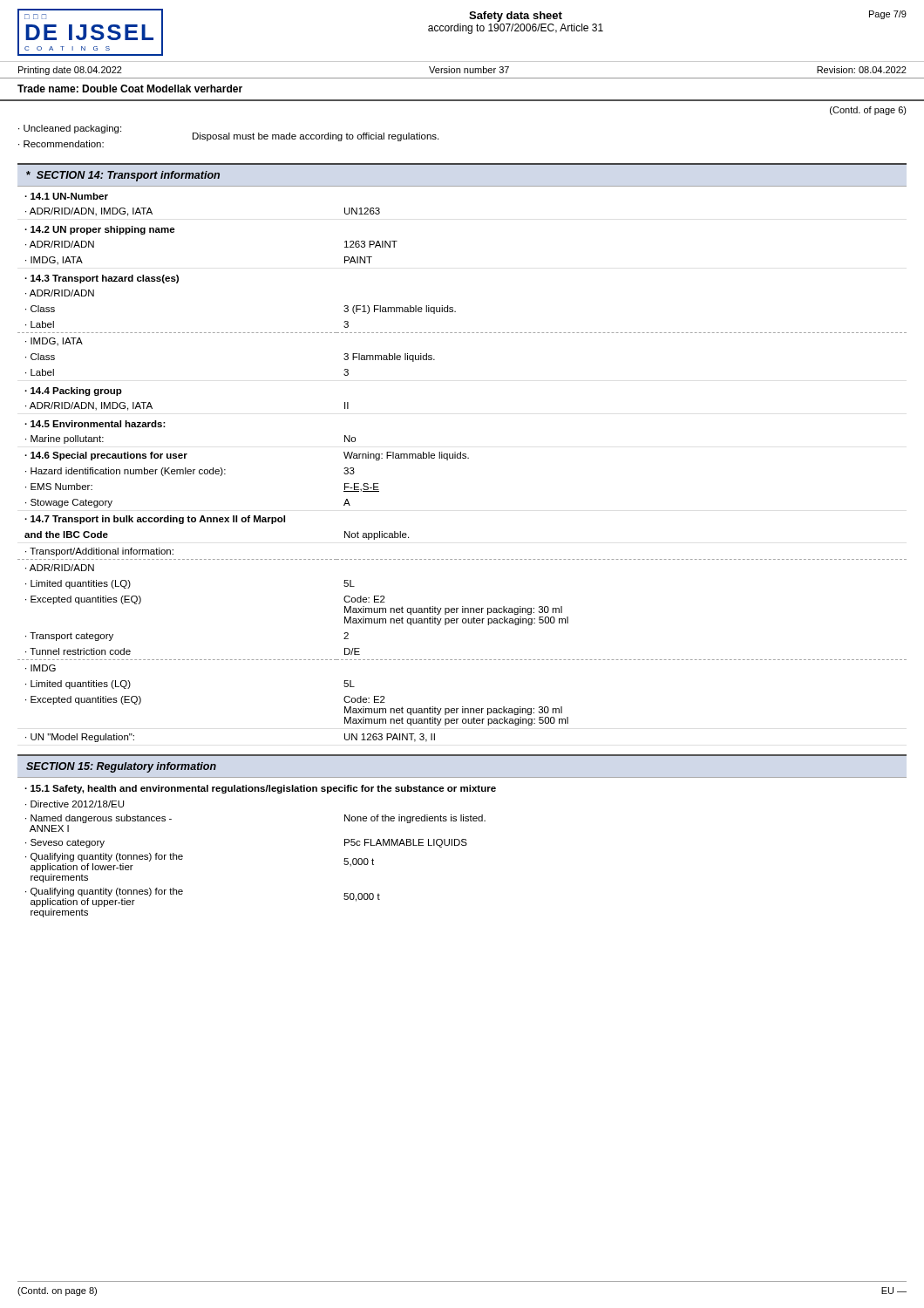Click on the block starting "* SECTION 14: Transport information"
Viewport: 924px width, 1308px height.
tap(123, 175)
